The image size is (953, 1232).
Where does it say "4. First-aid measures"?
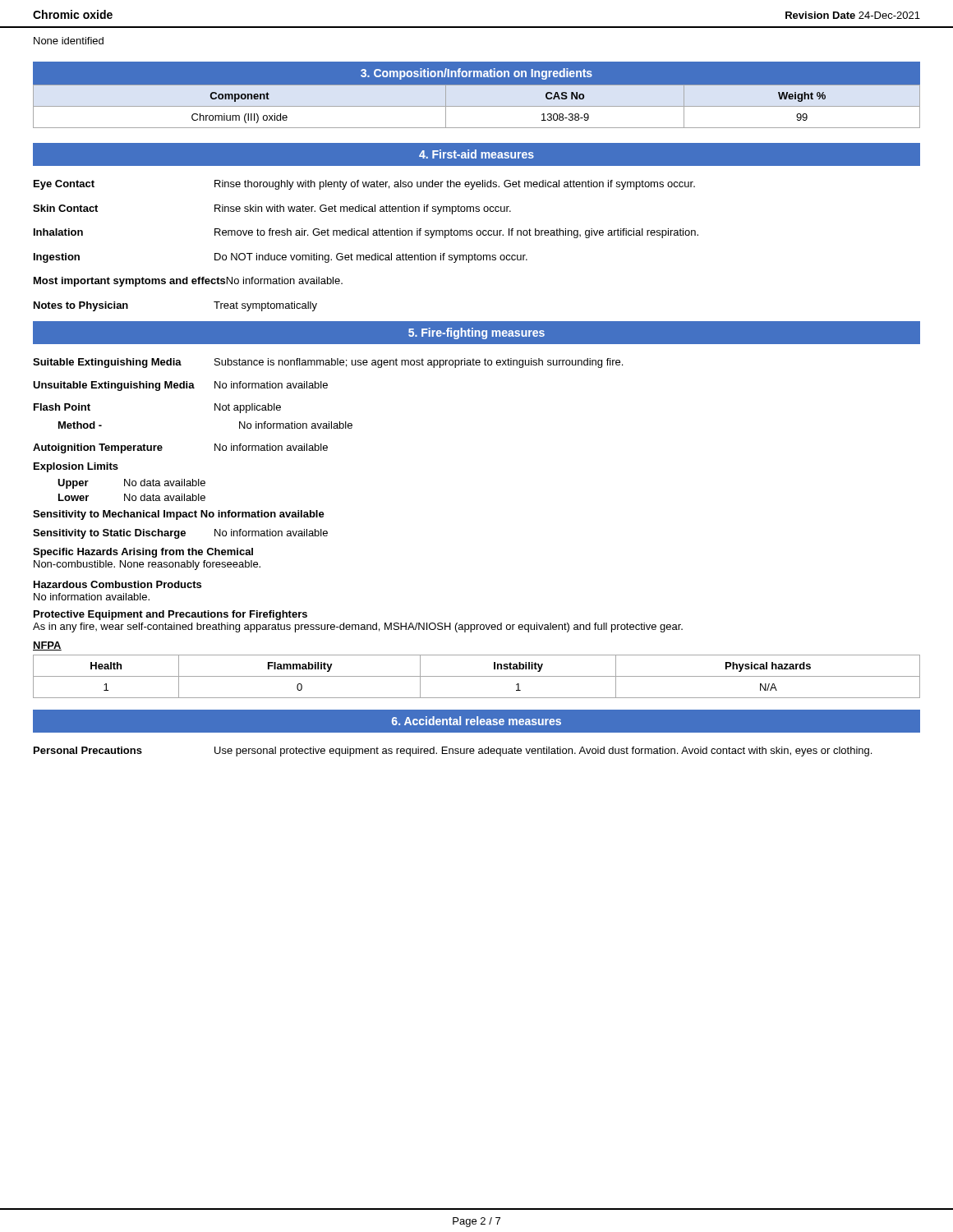(476, 154)
